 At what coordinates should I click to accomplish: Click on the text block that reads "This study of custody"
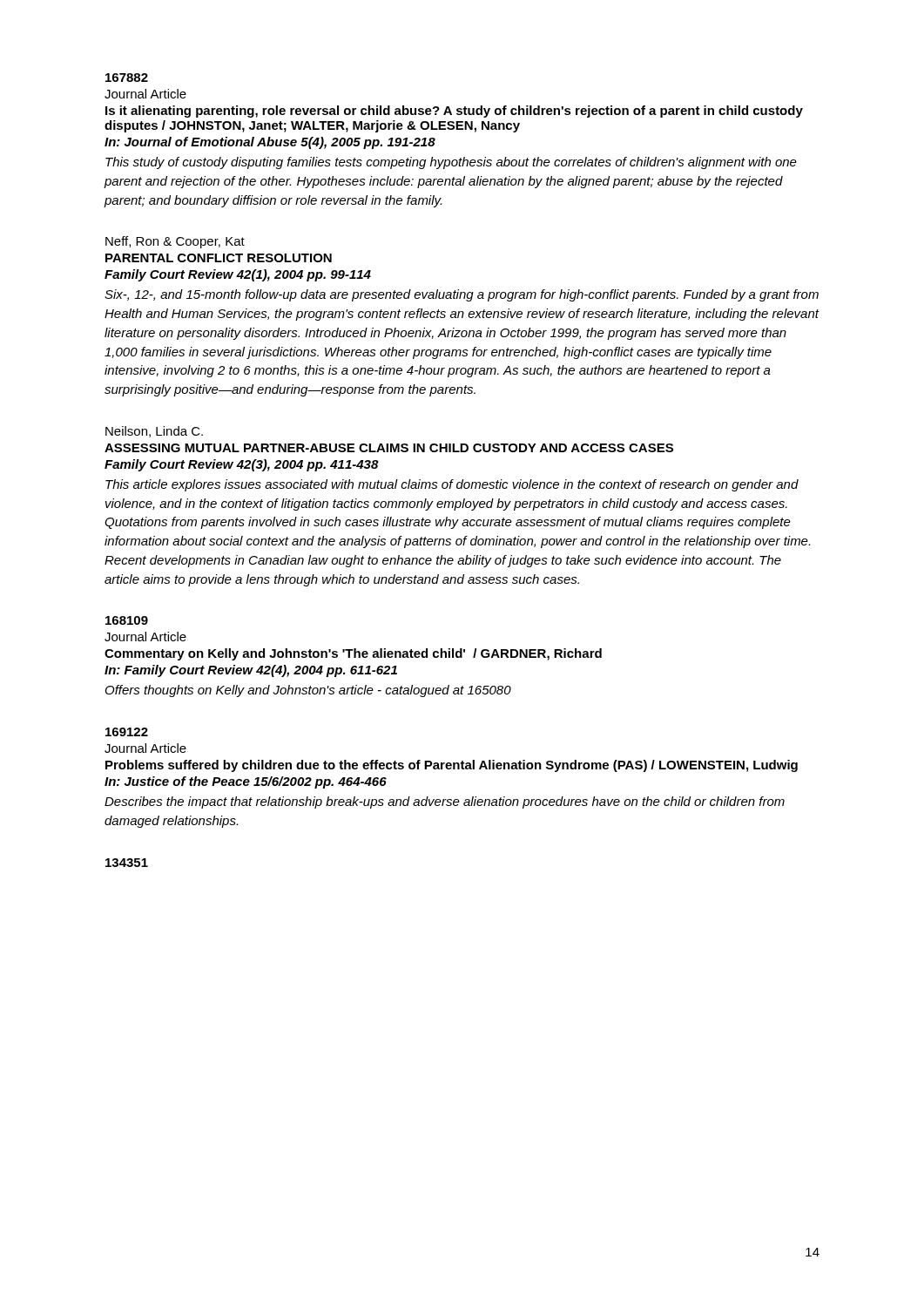pyautogui.click(x=451, y=181)
